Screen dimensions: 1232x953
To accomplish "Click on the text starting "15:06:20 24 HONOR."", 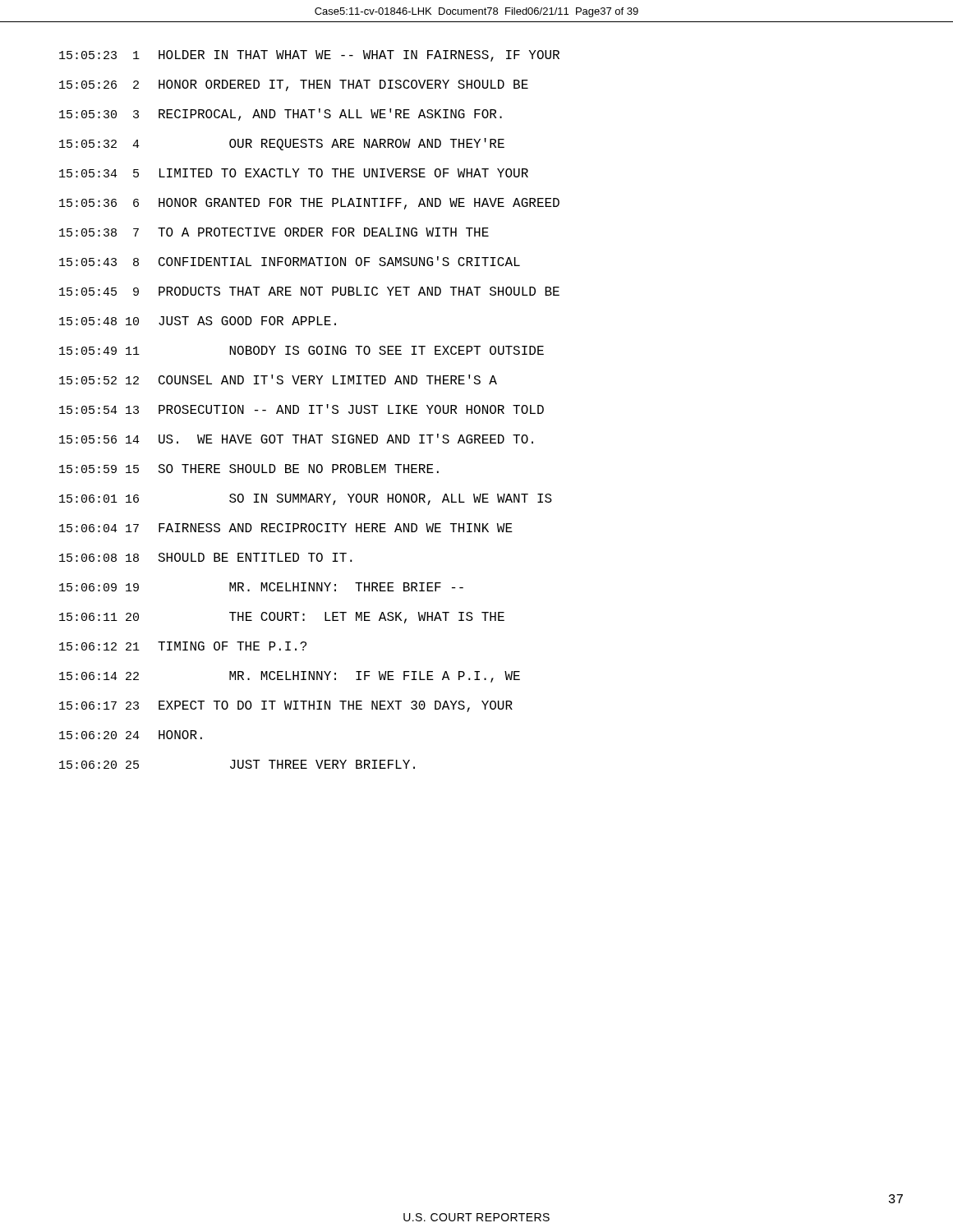I will [x=131, y=735].
